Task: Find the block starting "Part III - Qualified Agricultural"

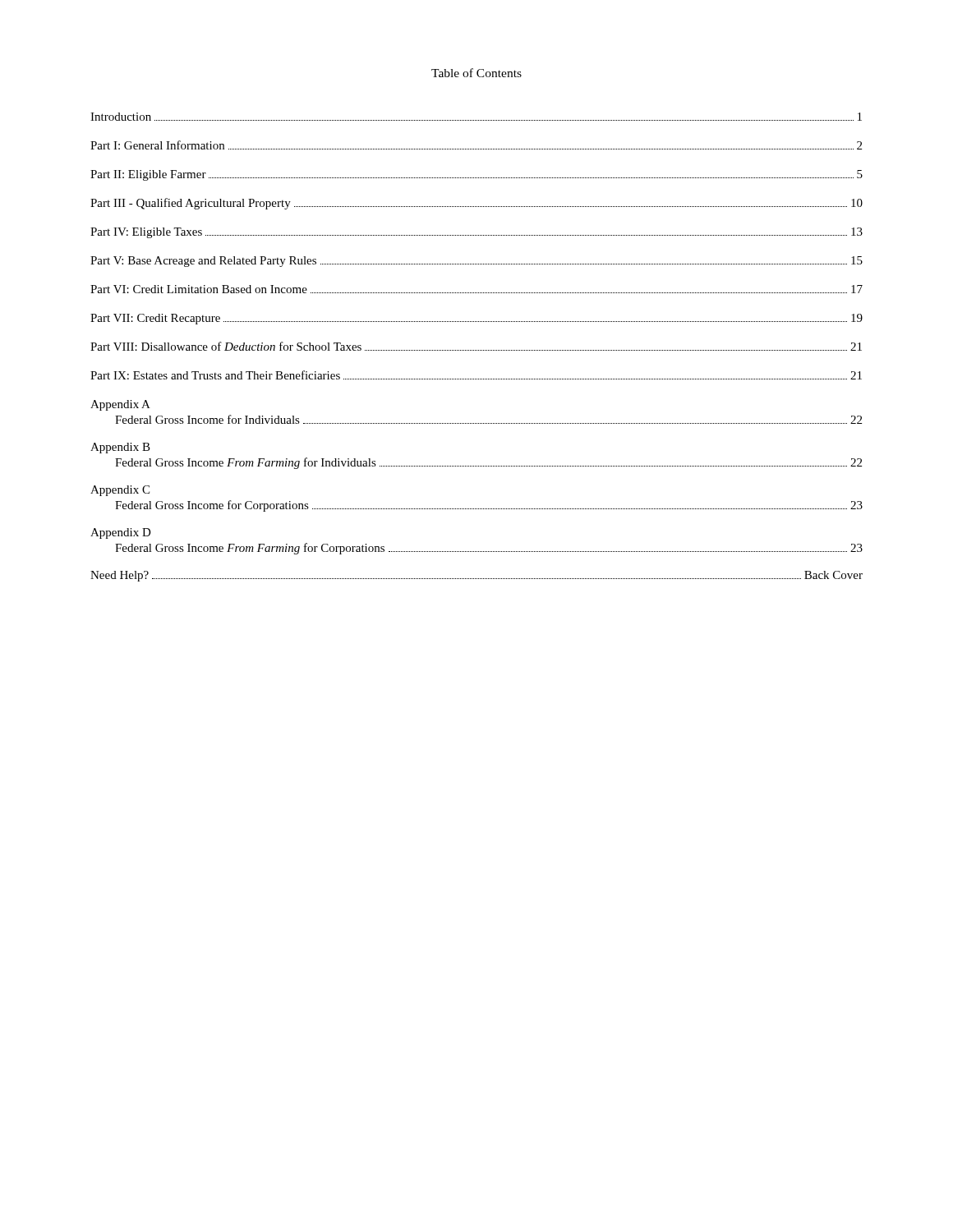Action: coord(476,203)
